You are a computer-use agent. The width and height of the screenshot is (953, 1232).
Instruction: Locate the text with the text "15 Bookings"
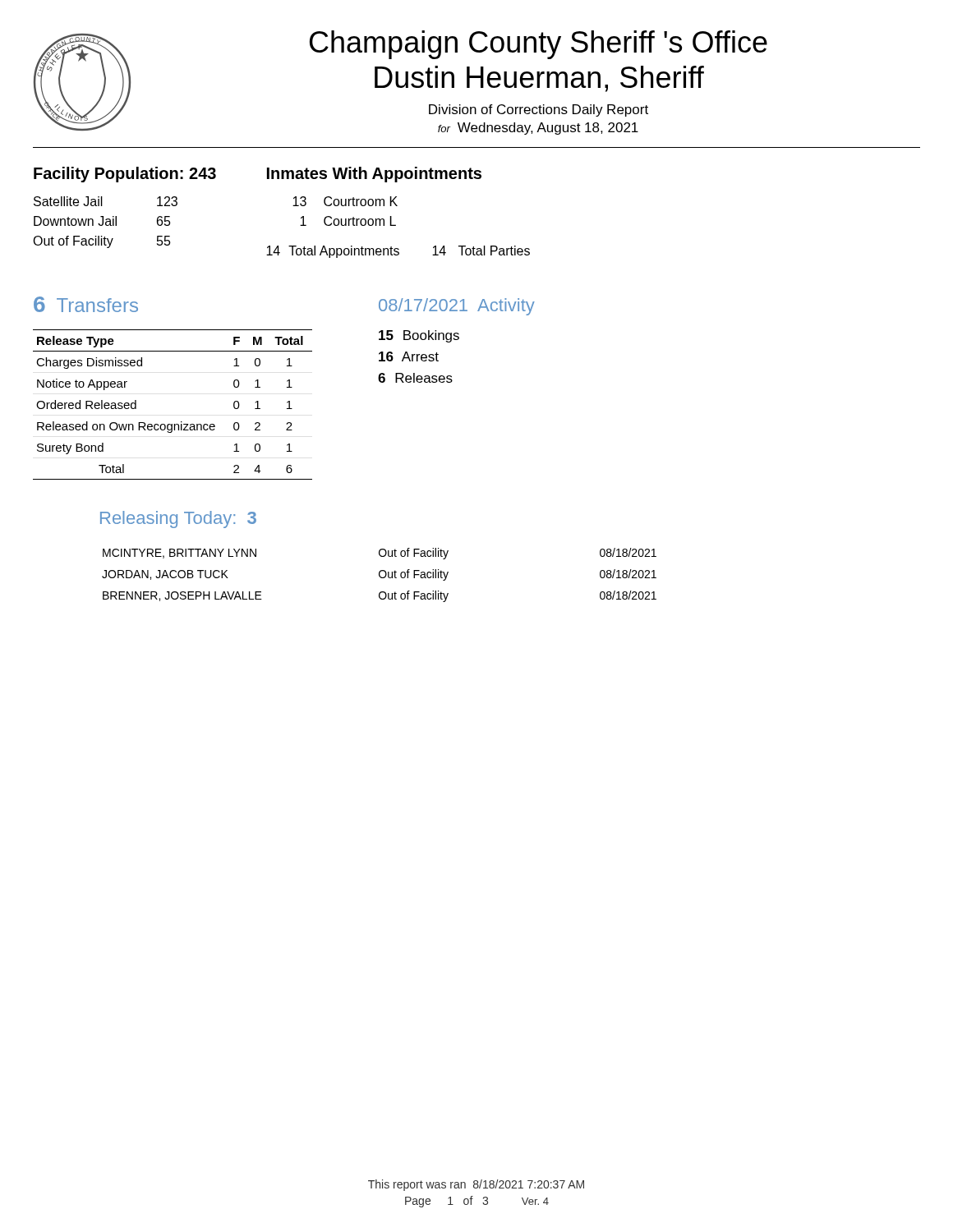(x=419, y=336)
